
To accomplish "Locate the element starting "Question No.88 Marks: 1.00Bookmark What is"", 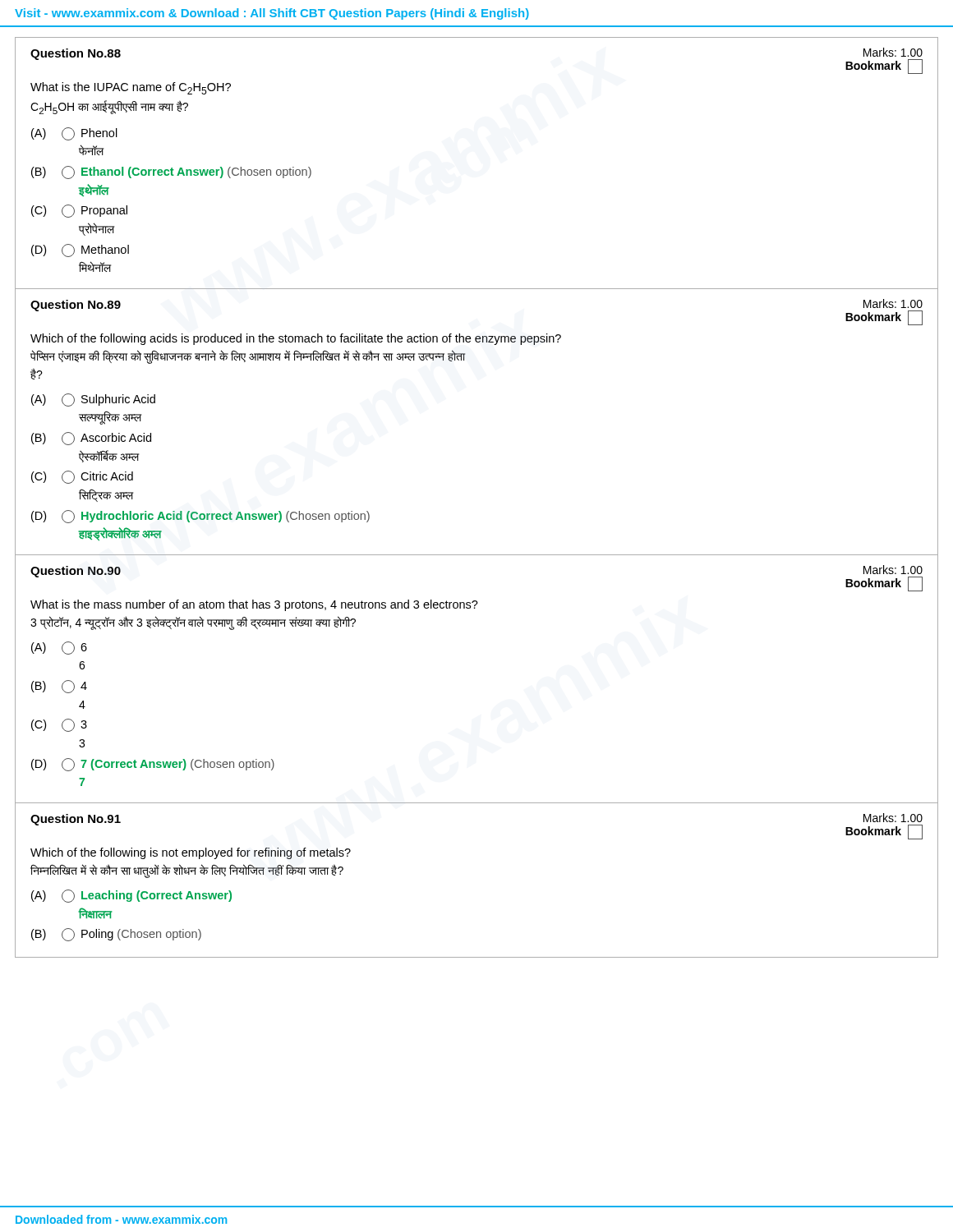I will point(36,60).
